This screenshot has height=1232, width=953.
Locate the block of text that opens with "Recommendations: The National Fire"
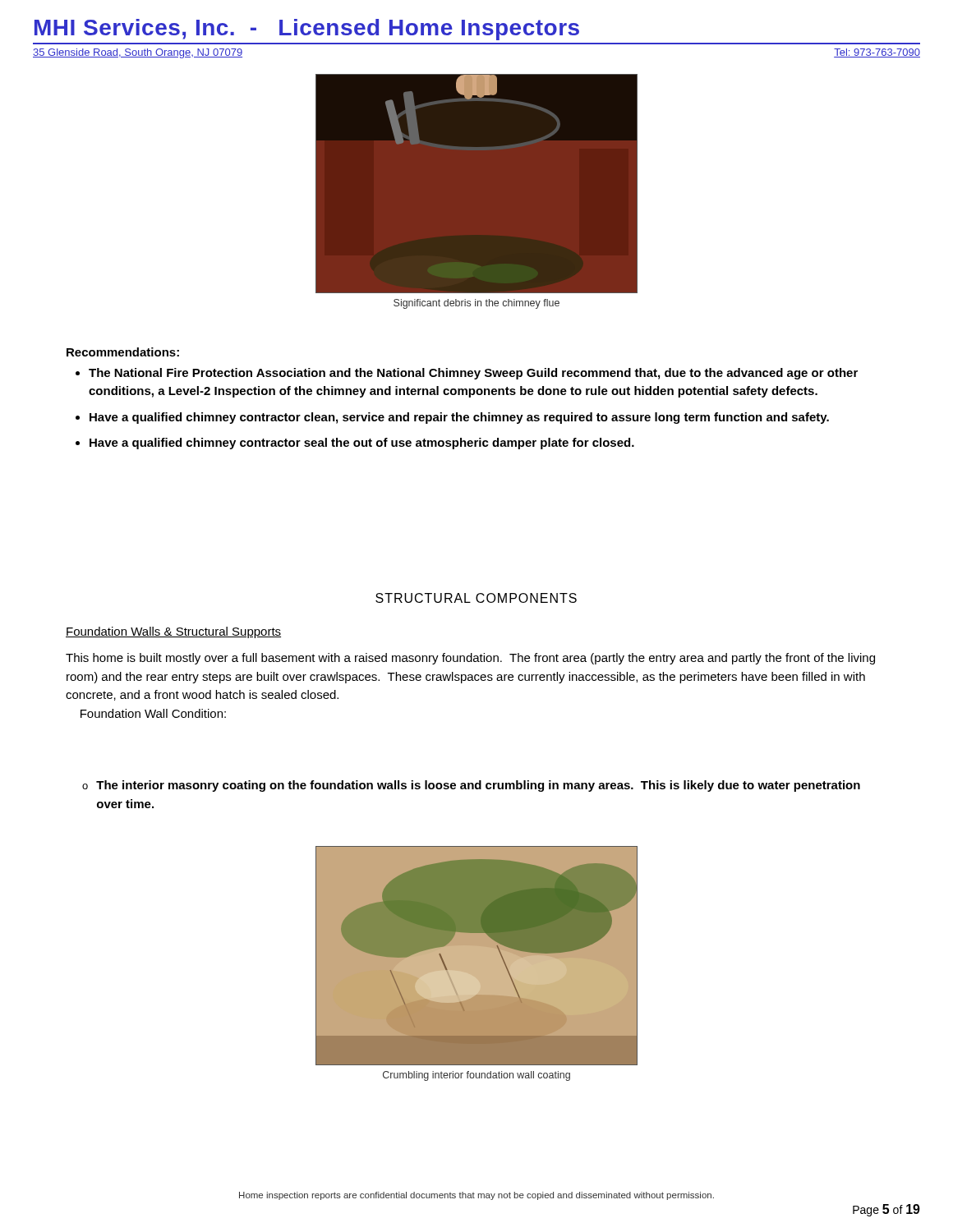(476, 398)
